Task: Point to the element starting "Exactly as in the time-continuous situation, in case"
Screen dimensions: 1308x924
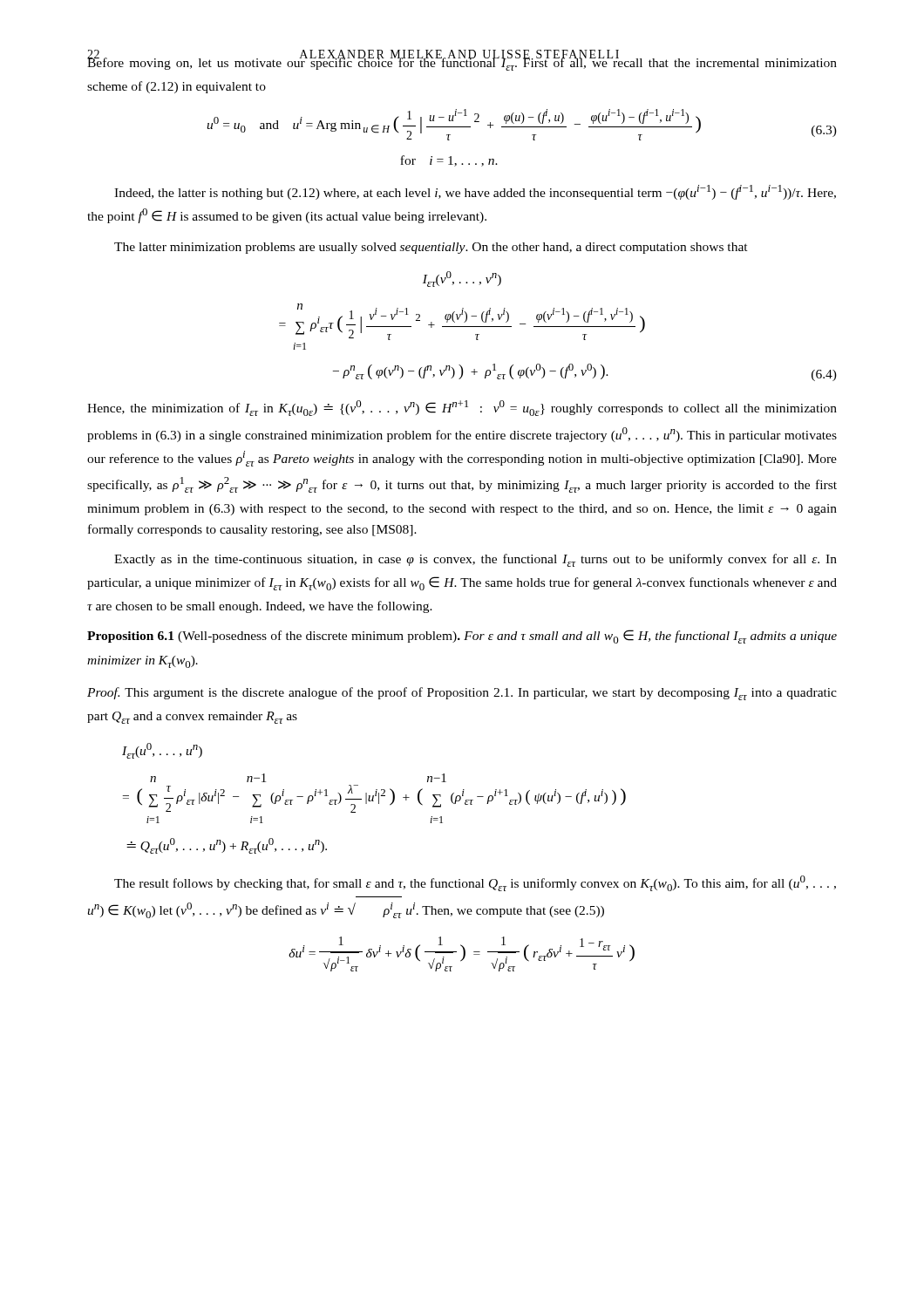Action: click(462, 583)
